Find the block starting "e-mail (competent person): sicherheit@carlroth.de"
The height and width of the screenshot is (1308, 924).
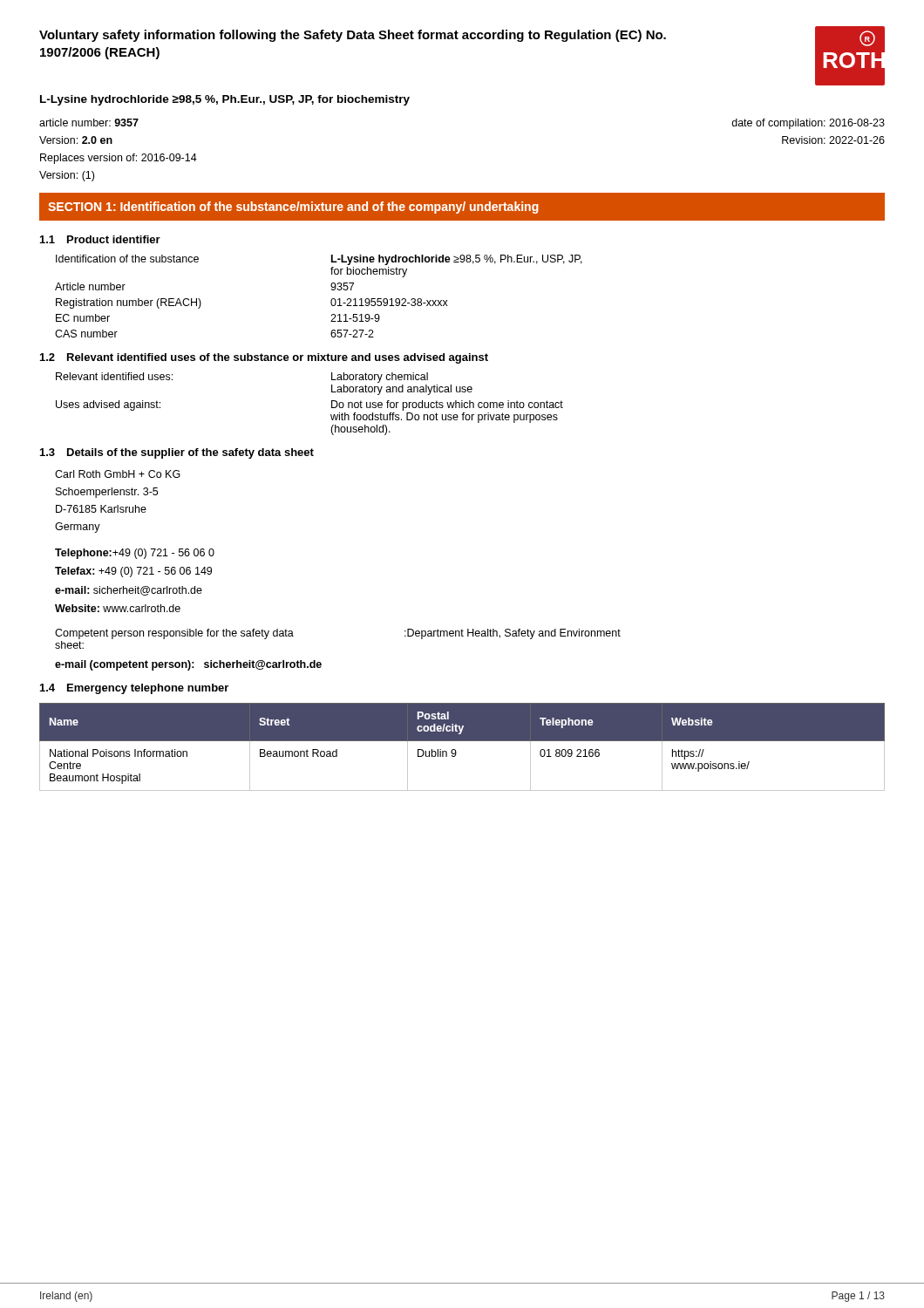(188, 665)
